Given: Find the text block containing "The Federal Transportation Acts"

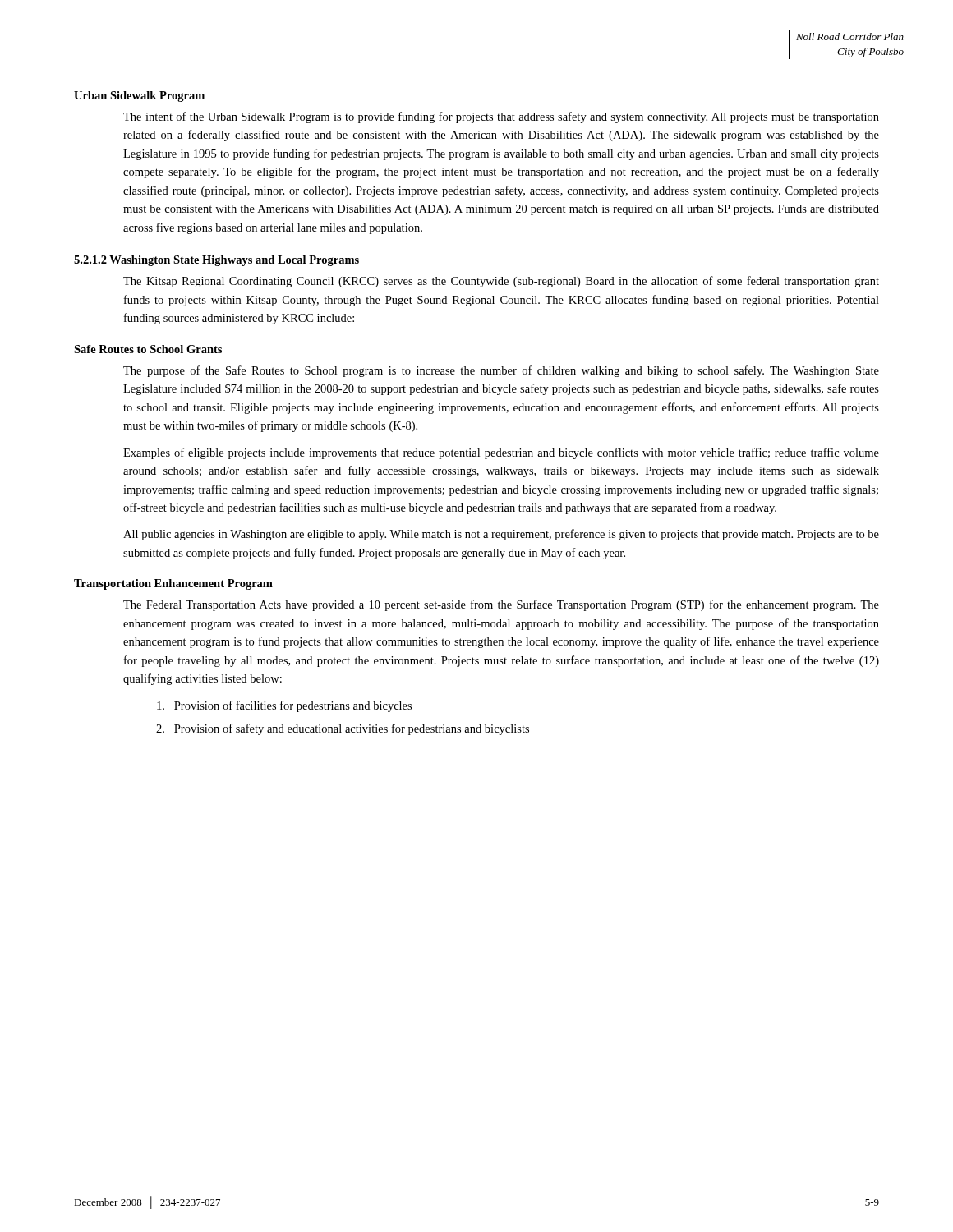Looking at the screenshot, I should [x=501, y=642].
